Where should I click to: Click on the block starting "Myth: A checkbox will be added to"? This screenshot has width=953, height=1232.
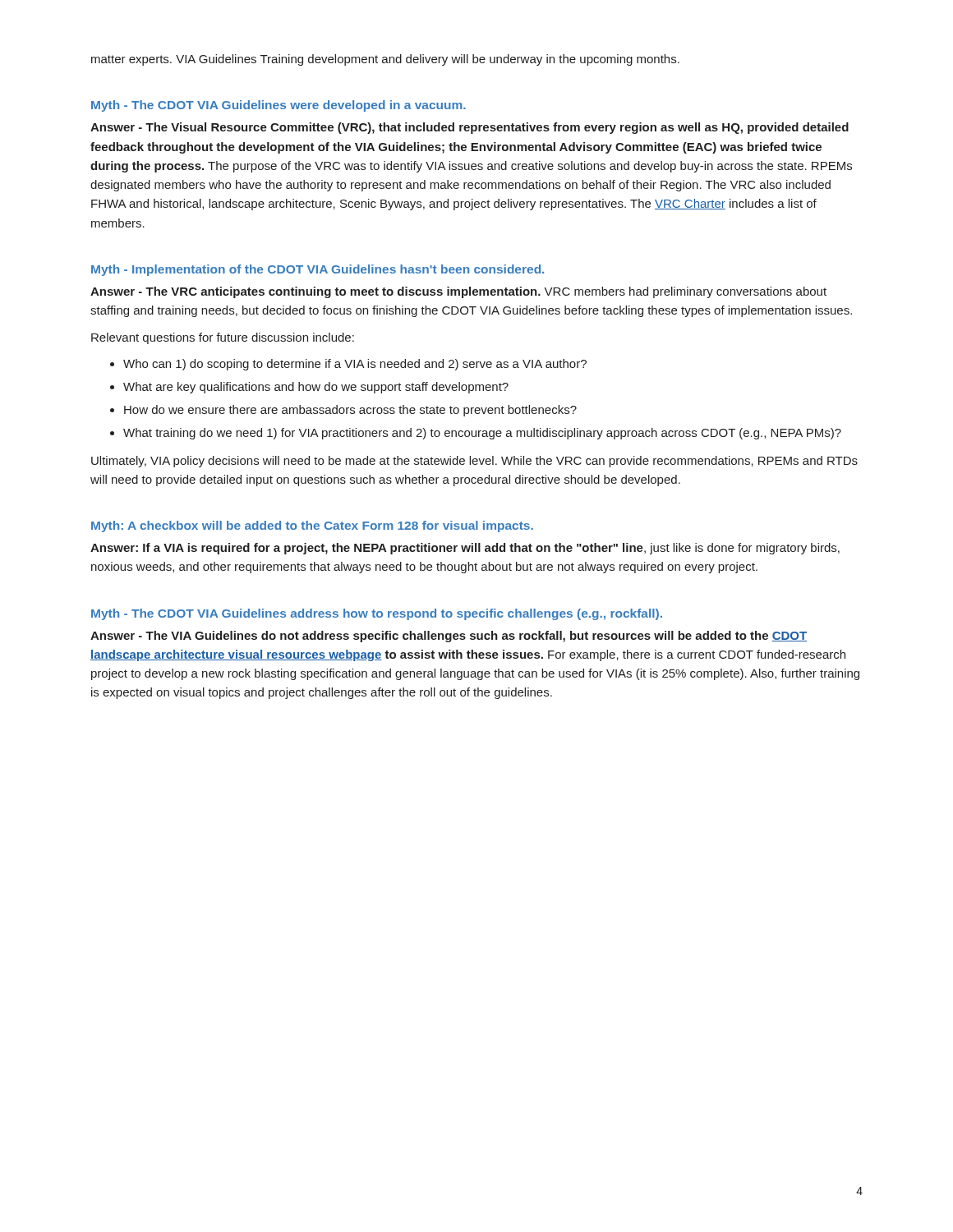[312, 525]
